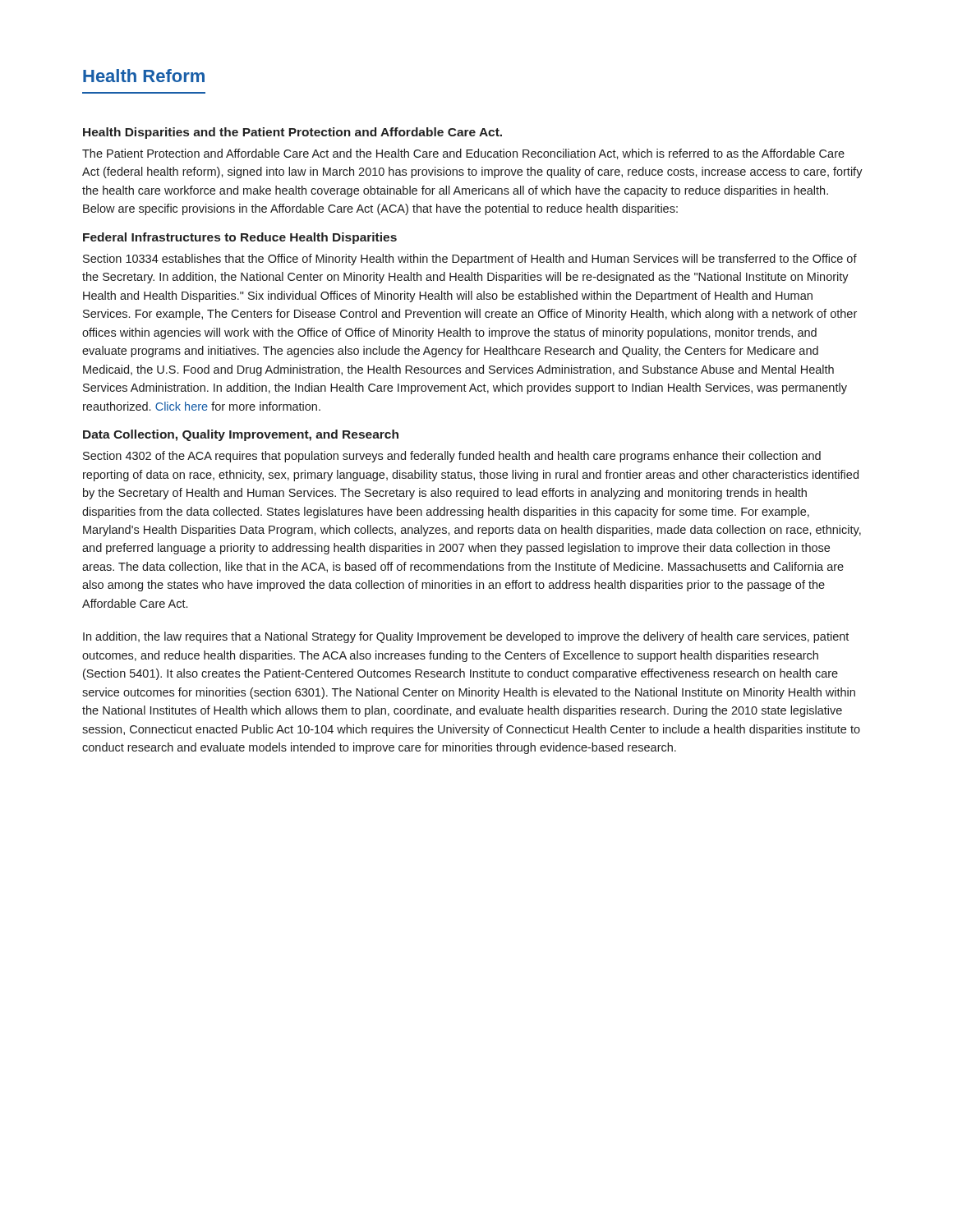Select the text block starting "Federal Infrastructures to"
The width and height of the screenshot is (953, 1232).
click(240, 237)
